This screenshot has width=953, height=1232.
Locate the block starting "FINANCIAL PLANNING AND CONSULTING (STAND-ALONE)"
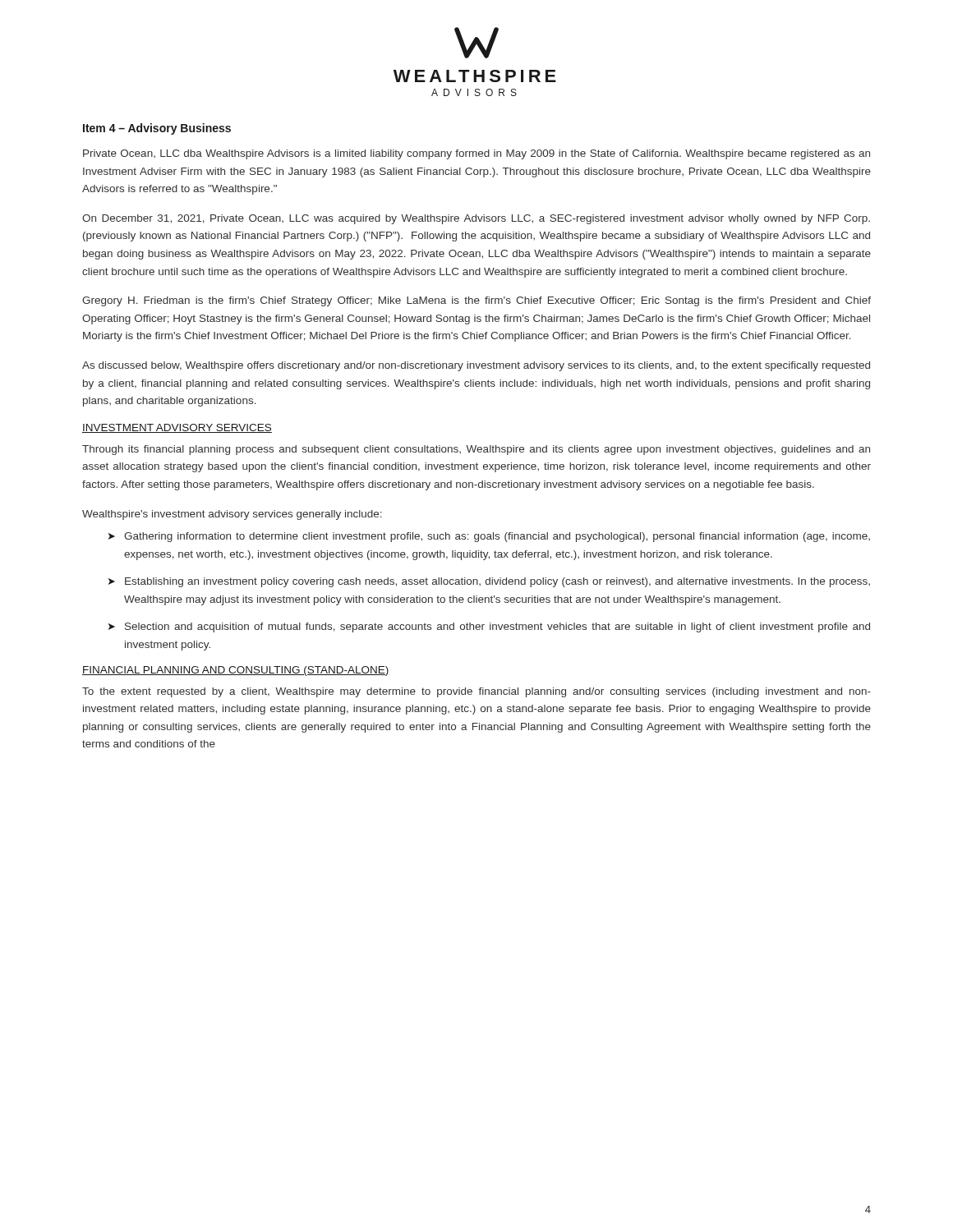click(235, 669)
